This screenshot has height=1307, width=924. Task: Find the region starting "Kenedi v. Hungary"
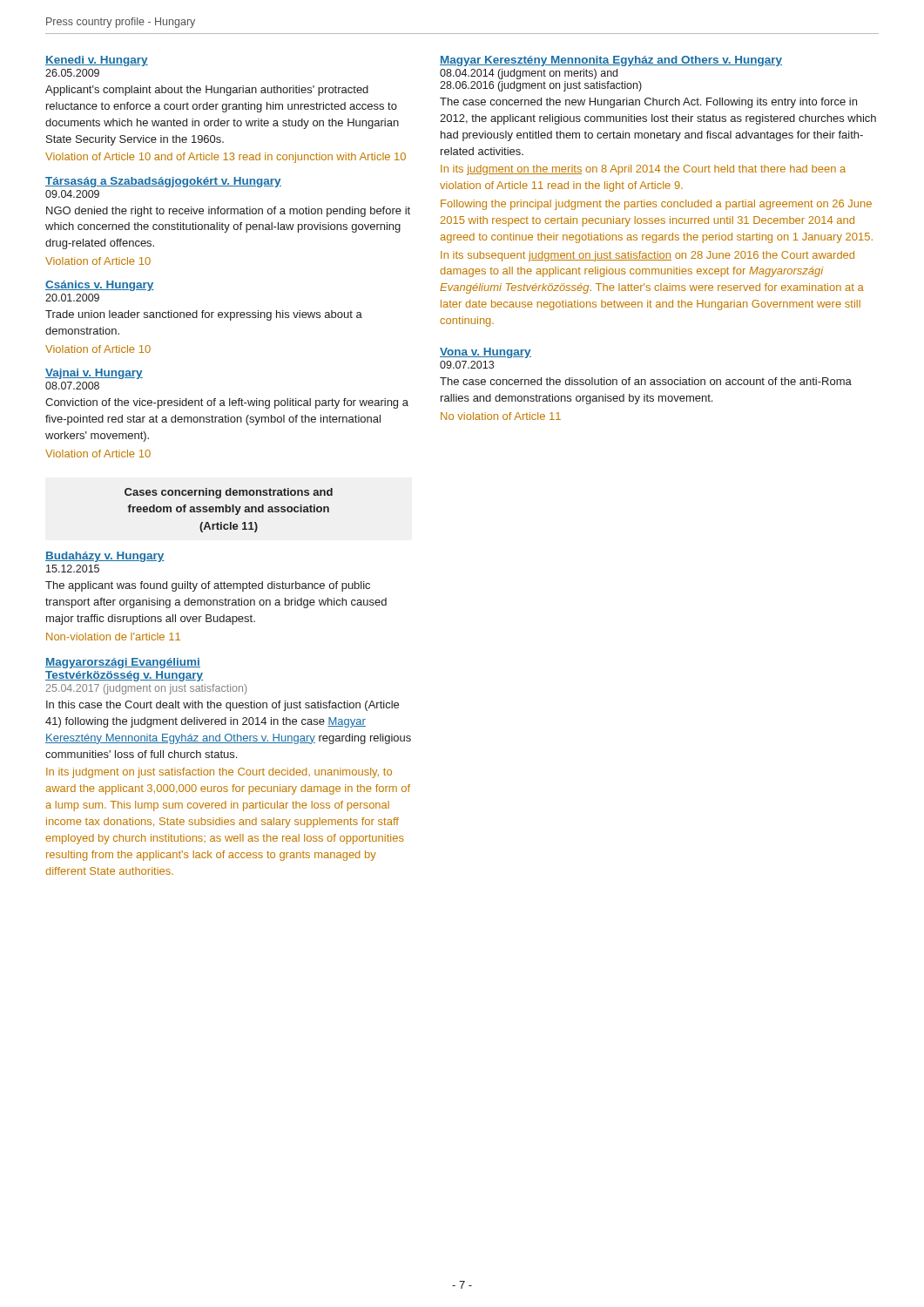(x=96, y=60)
